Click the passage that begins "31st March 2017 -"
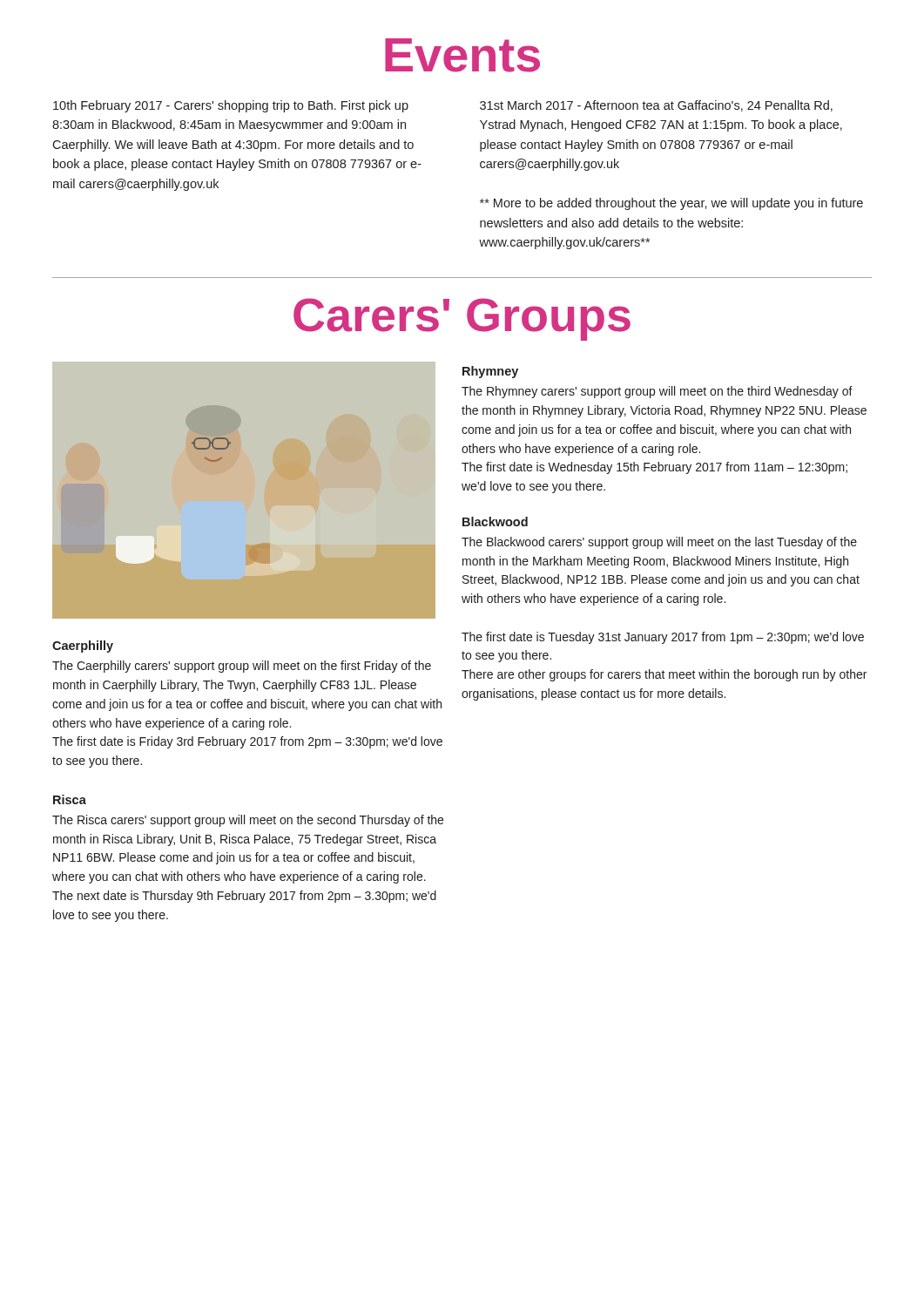 pos(656,106)
